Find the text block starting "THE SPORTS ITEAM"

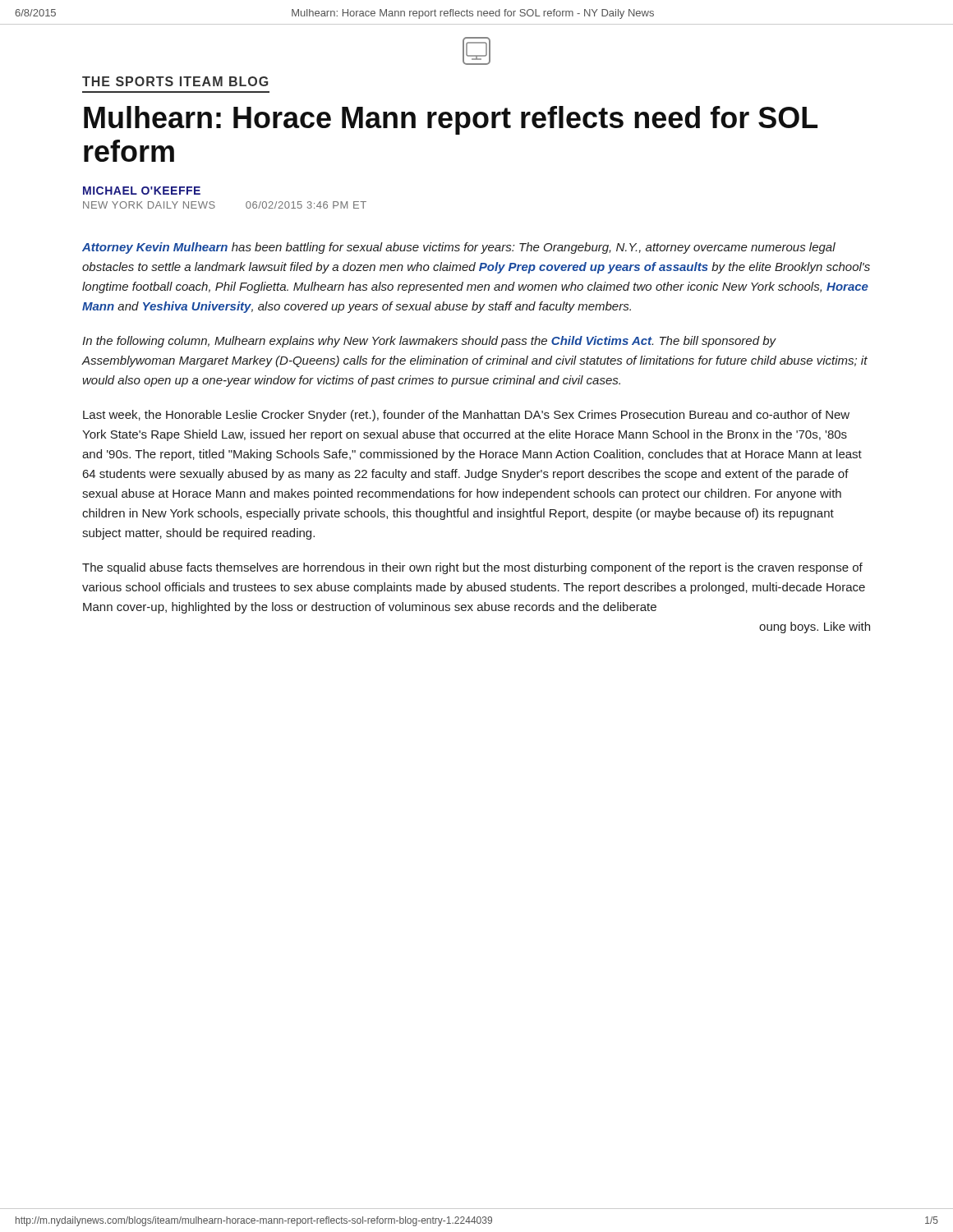pyautogui.click(x=176, y=84)
